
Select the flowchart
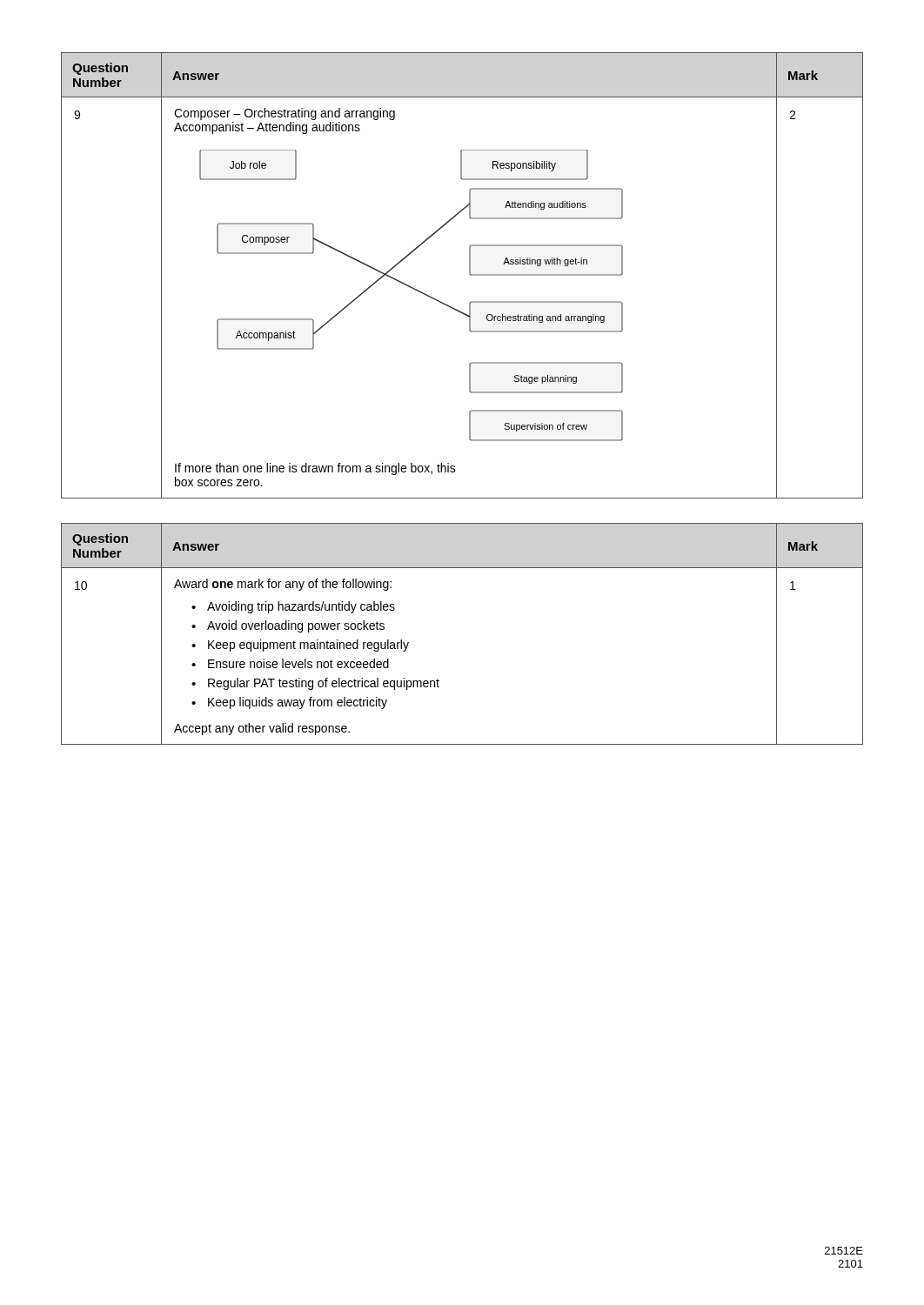[x=478, y=298]
